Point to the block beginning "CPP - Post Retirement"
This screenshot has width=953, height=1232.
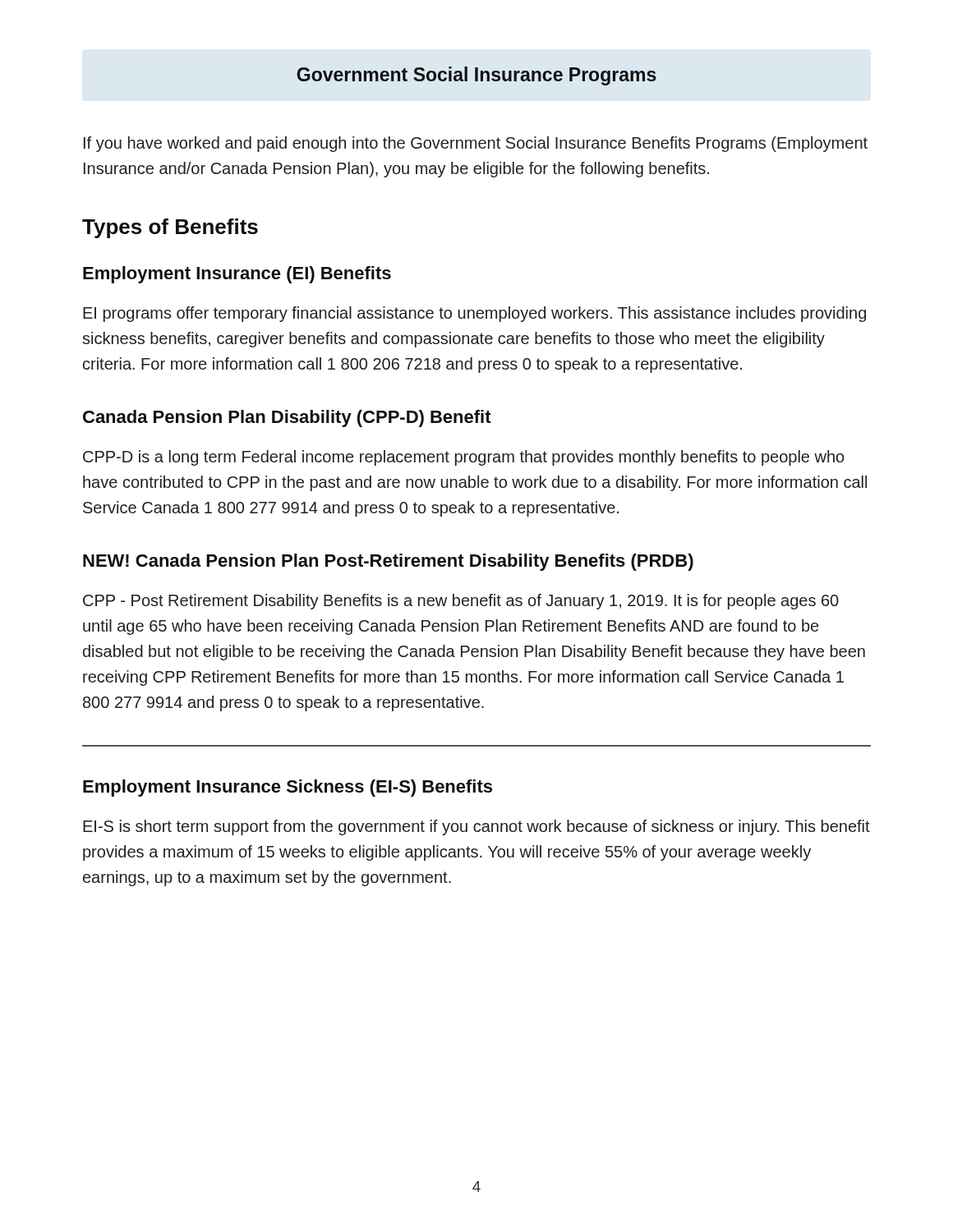click(476, 652)
